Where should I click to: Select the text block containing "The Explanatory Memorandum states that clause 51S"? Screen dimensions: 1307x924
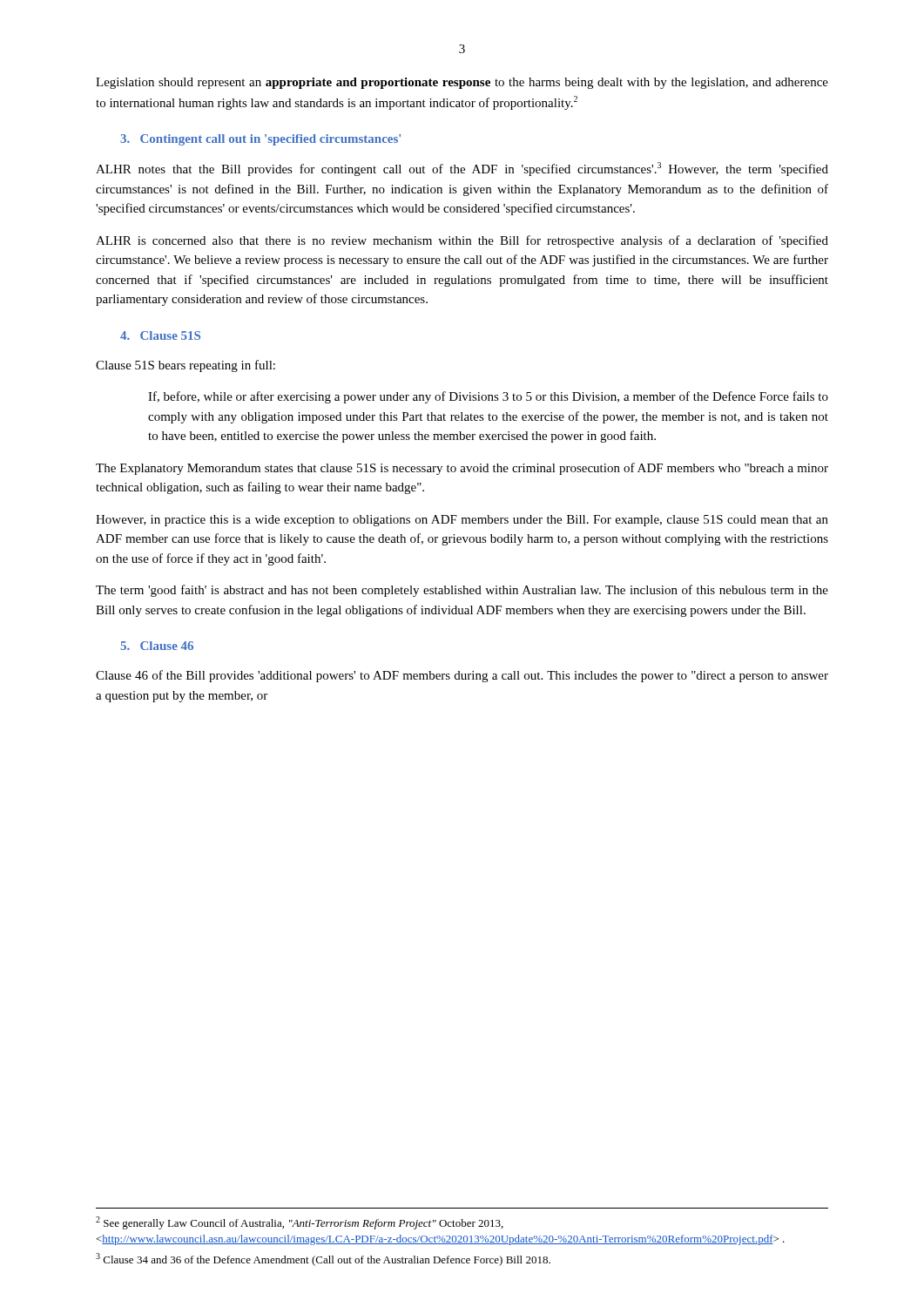pyautogui.click(x=462, y=477)
